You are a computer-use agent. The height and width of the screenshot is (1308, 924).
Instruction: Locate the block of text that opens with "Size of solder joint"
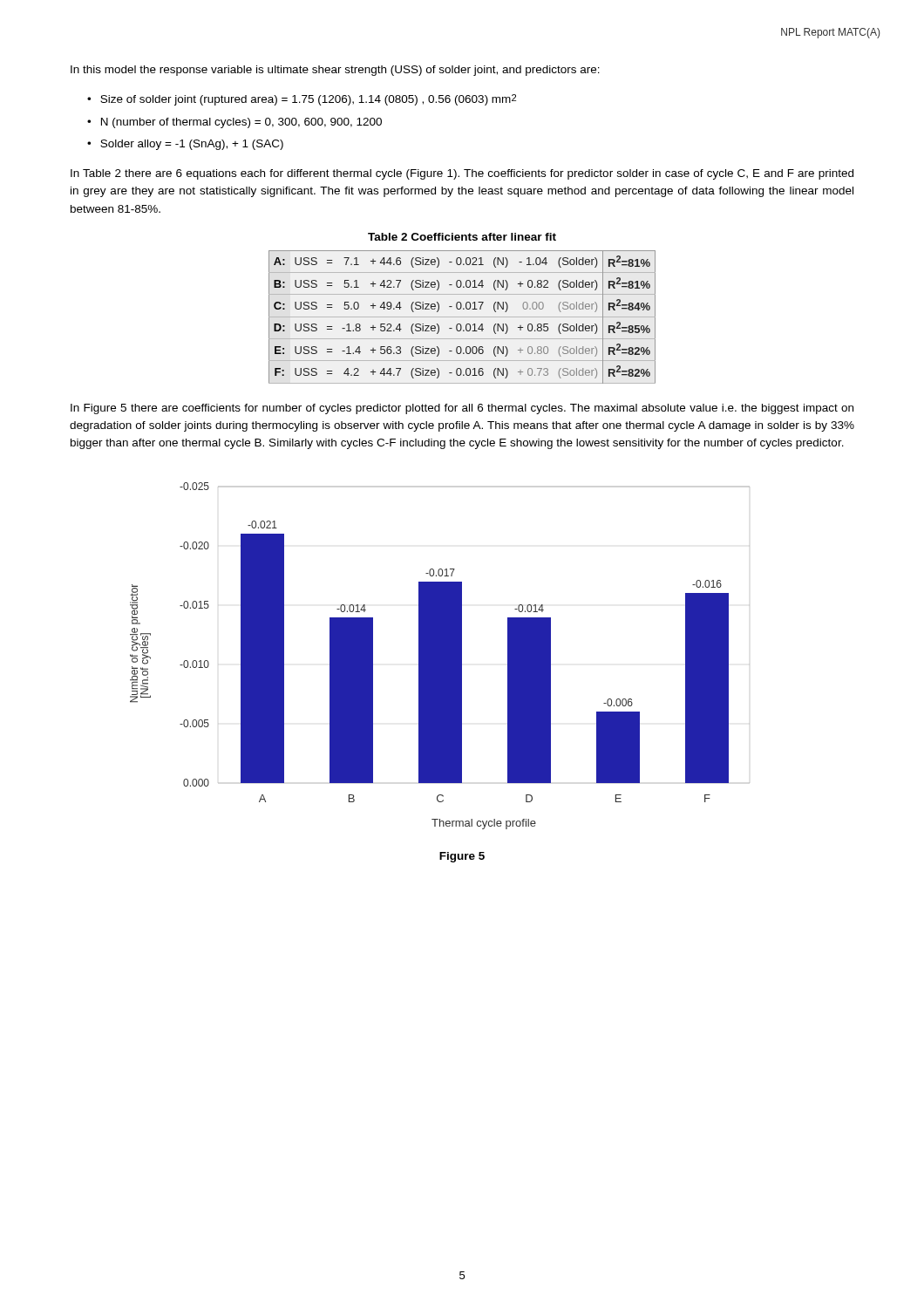308,98
